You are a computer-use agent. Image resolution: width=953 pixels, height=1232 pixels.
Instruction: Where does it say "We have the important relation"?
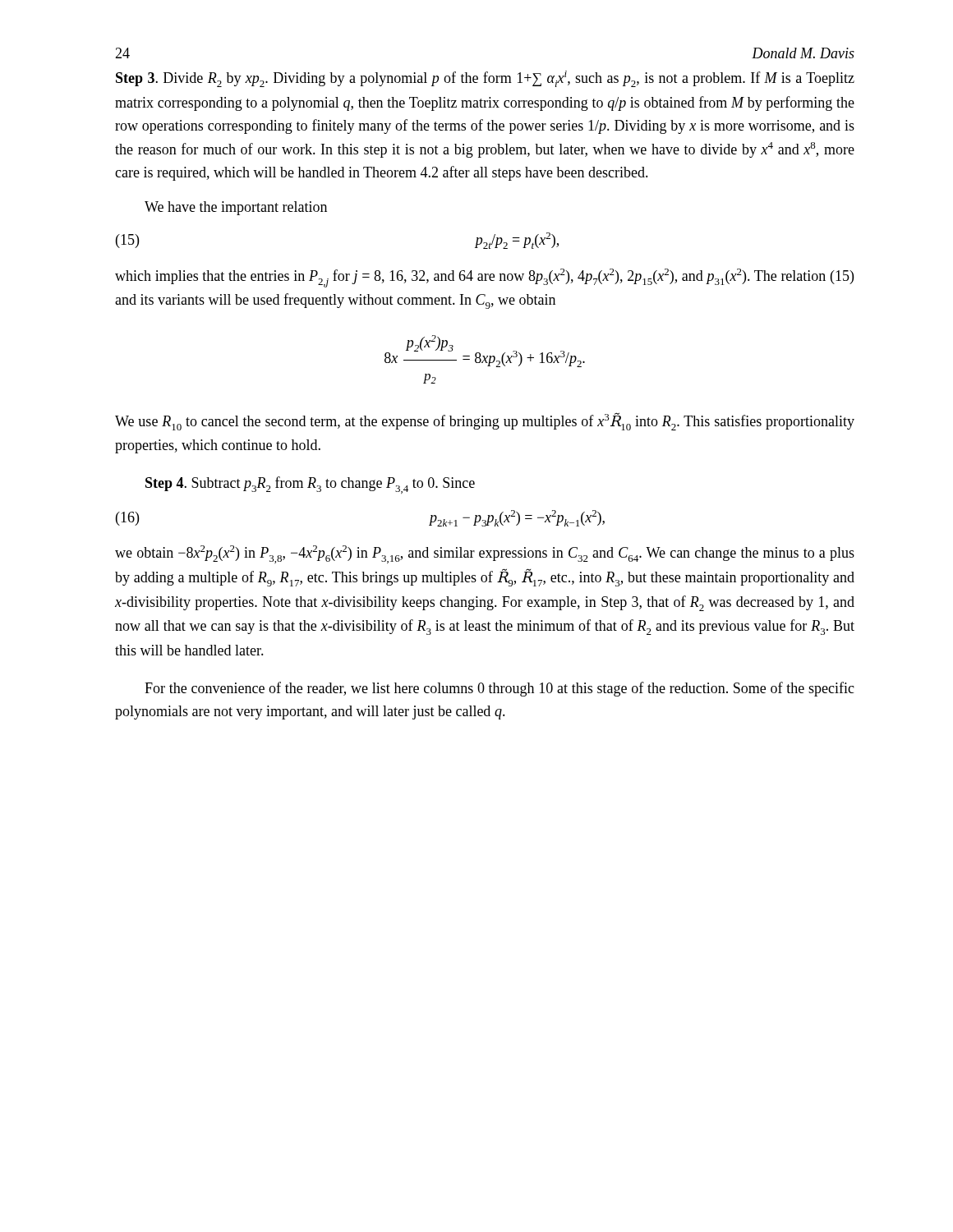tap(236, 208)
